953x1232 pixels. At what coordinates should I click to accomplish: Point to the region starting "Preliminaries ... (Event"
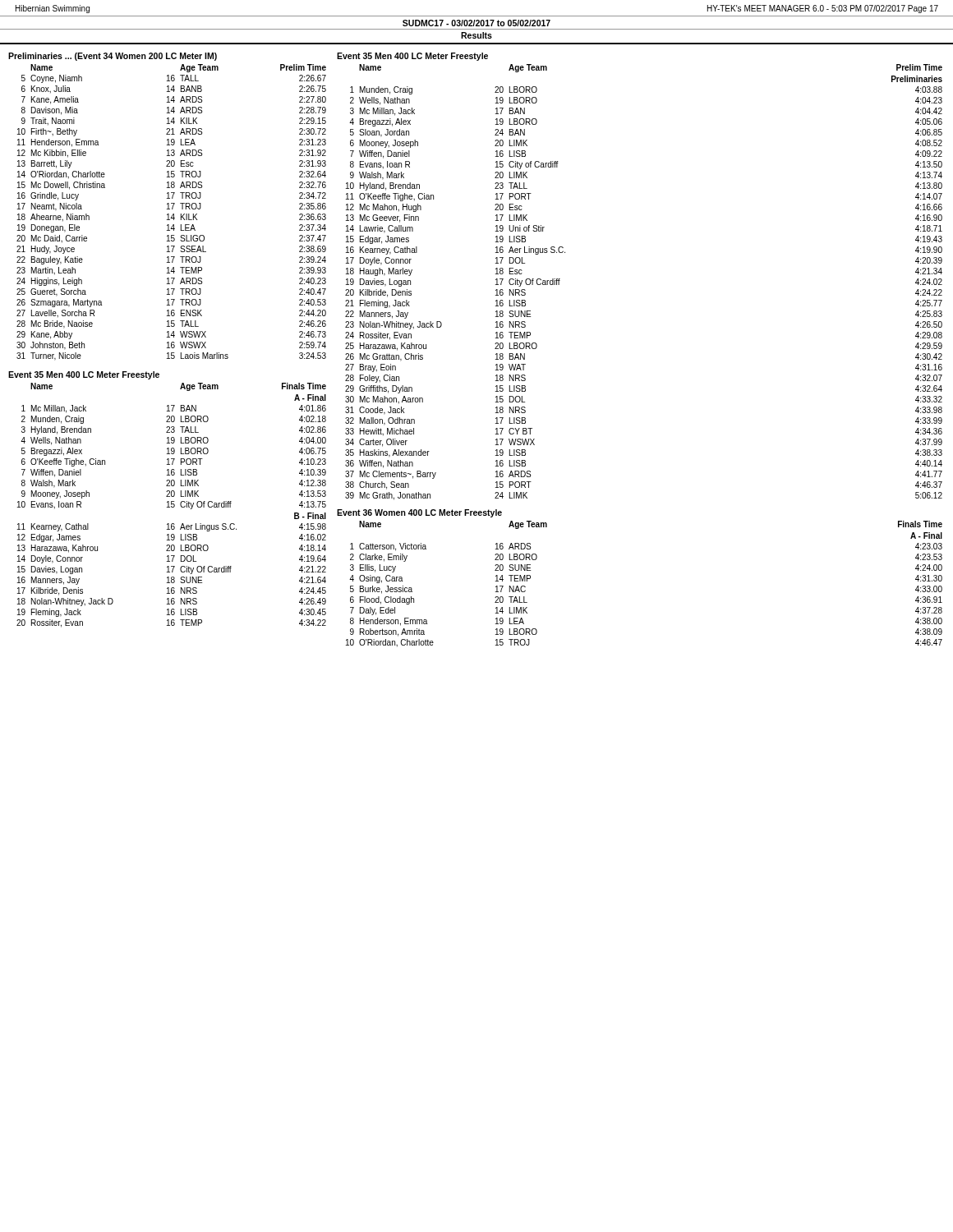tap(113, 56)
